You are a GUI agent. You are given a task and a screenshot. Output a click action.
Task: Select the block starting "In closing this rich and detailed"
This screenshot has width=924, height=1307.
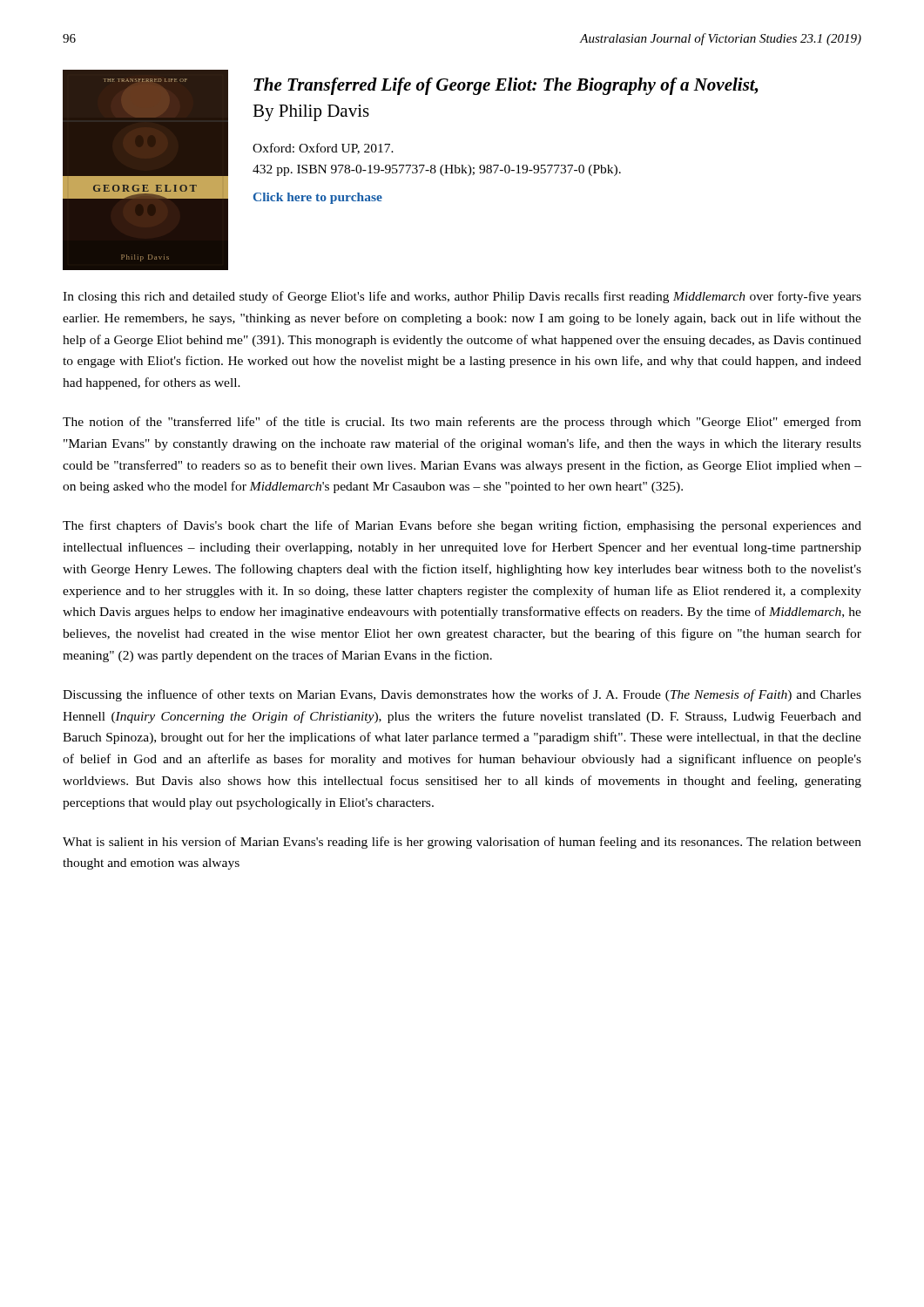click(x=462, y=339)
